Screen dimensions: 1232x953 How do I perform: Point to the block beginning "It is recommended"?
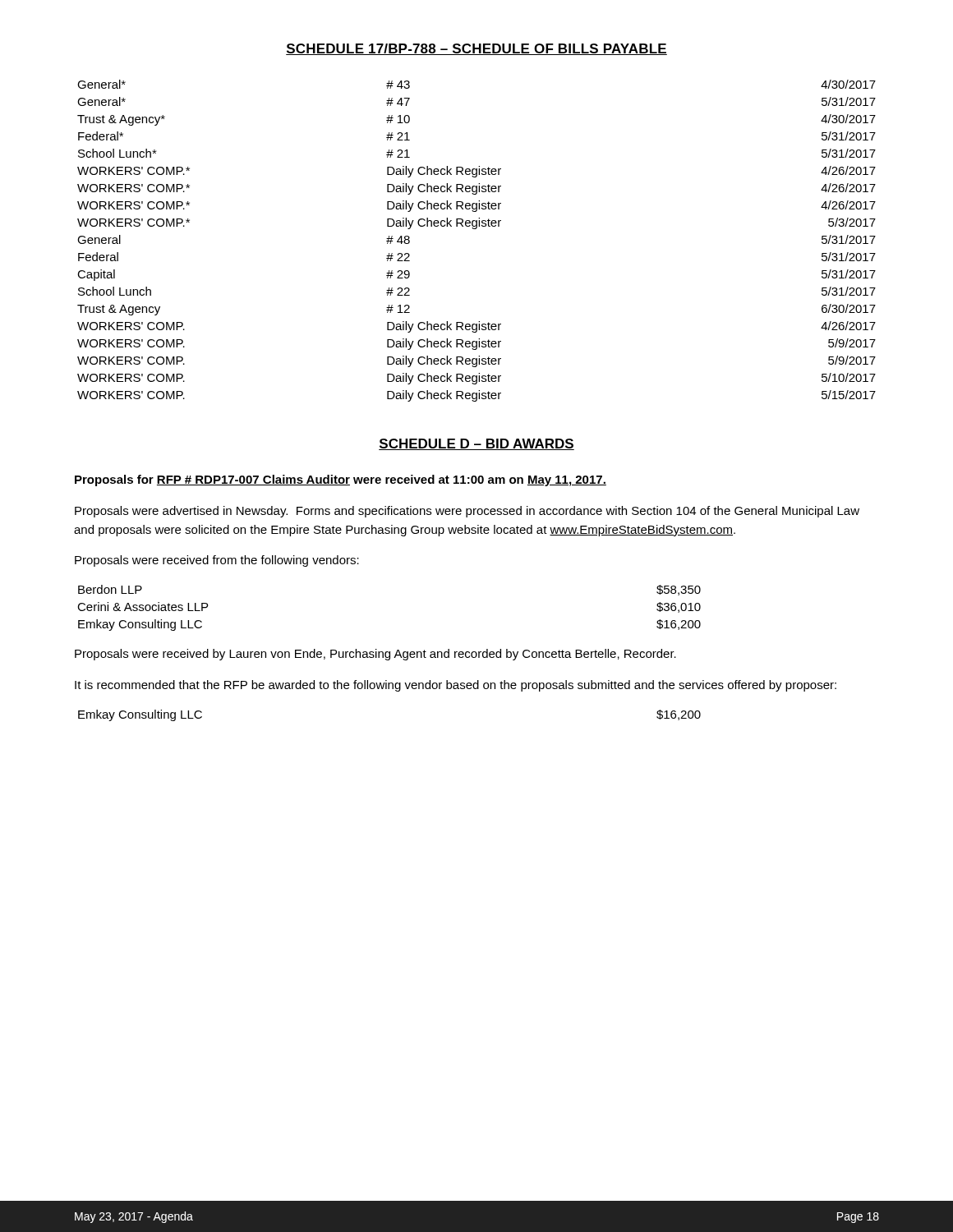tap(456, 684)
